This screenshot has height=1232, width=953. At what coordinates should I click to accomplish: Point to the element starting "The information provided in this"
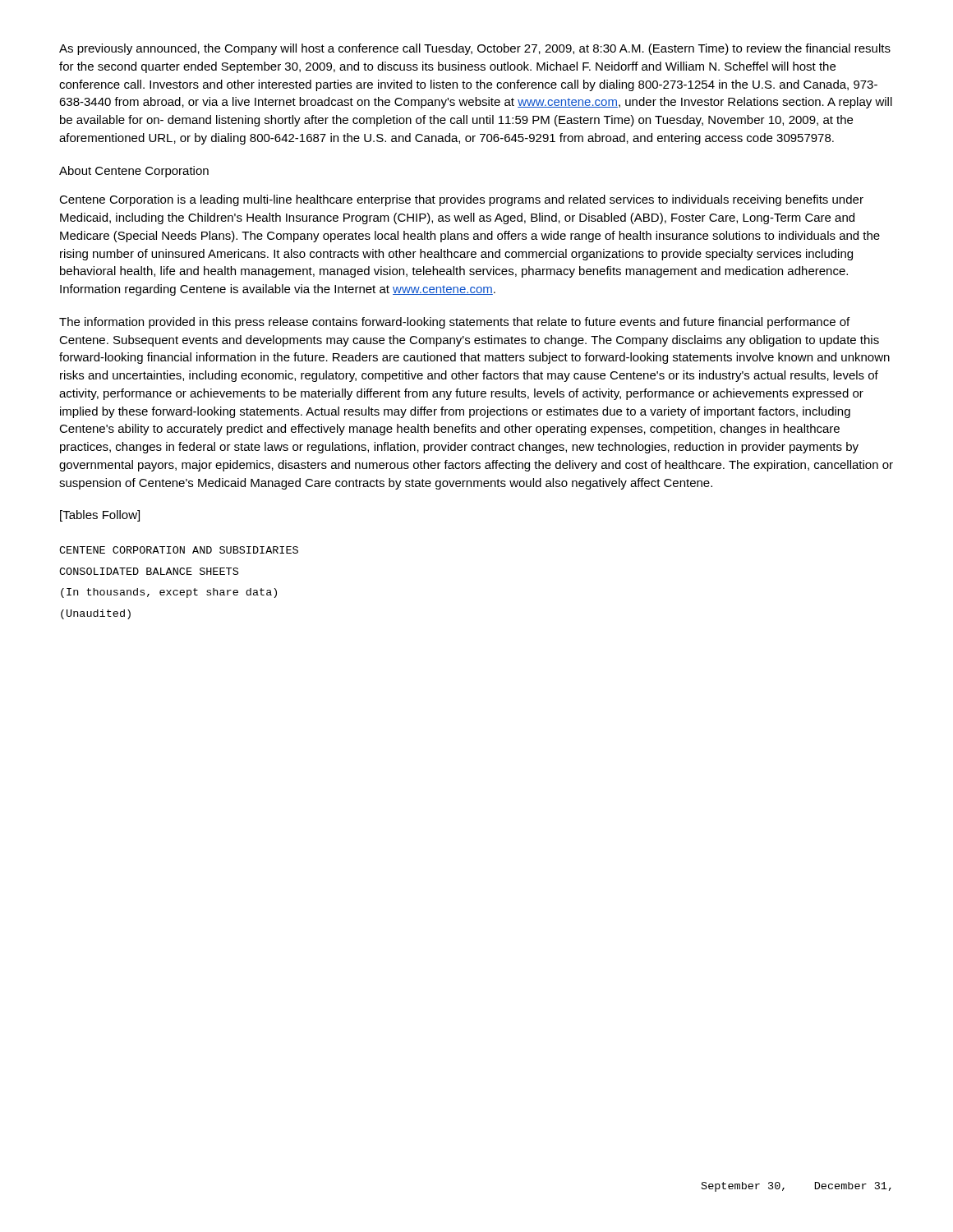[476, 402]
